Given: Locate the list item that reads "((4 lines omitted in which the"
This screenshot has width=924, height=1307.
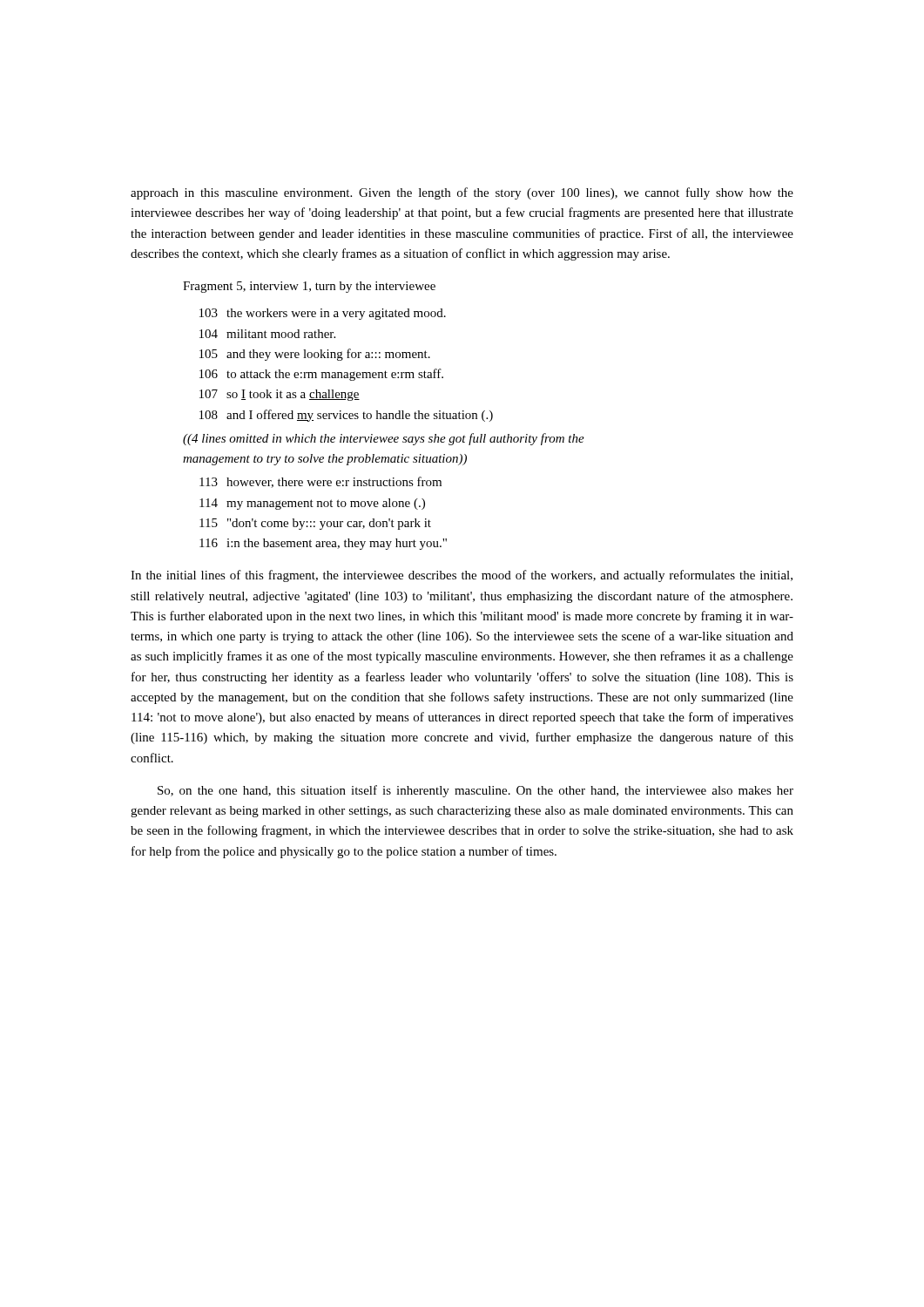Looking at the screenshot, I should [383, 448].
